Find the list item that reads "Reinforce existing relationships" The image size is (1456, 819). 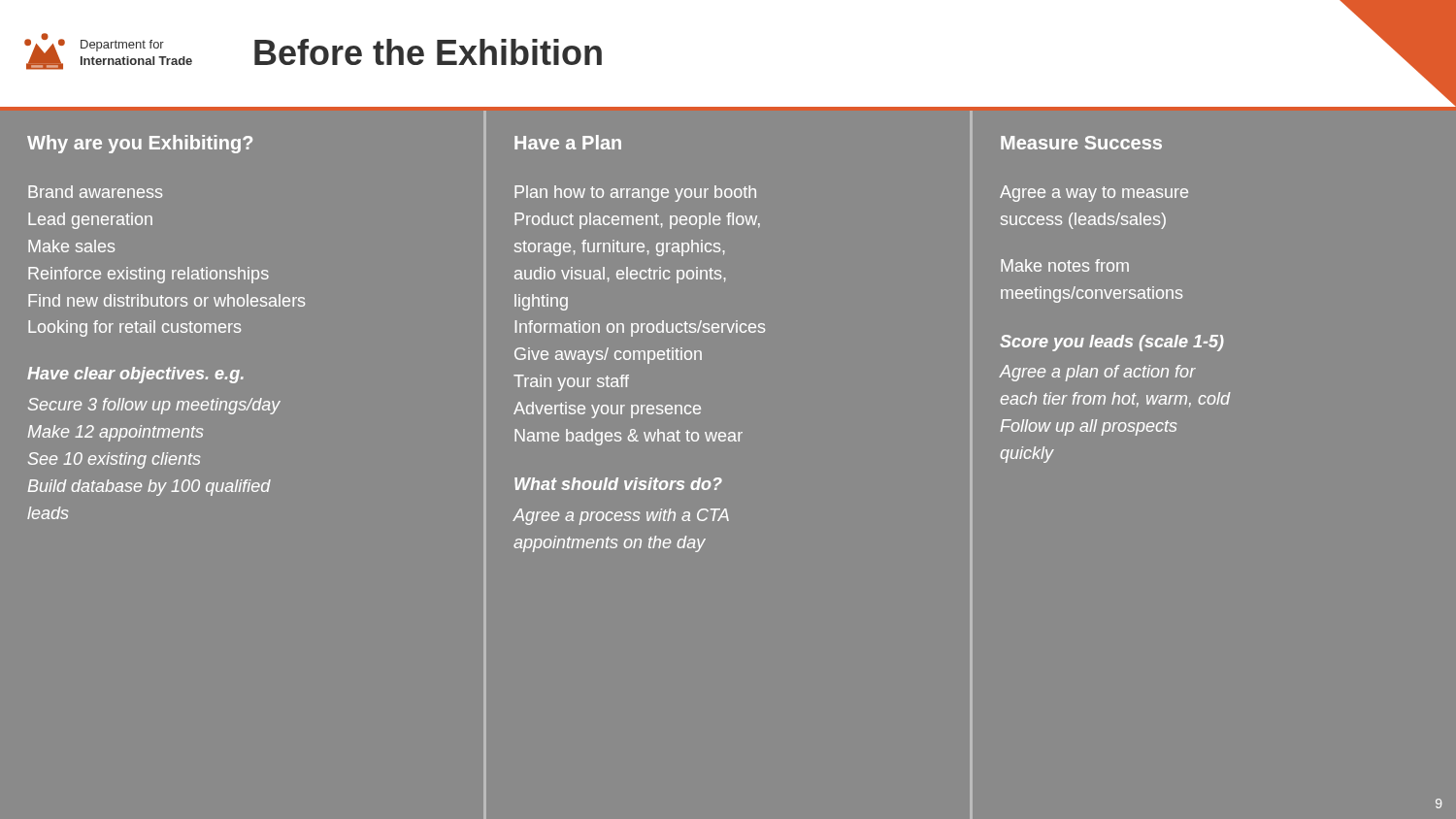[x=148, y=273]
